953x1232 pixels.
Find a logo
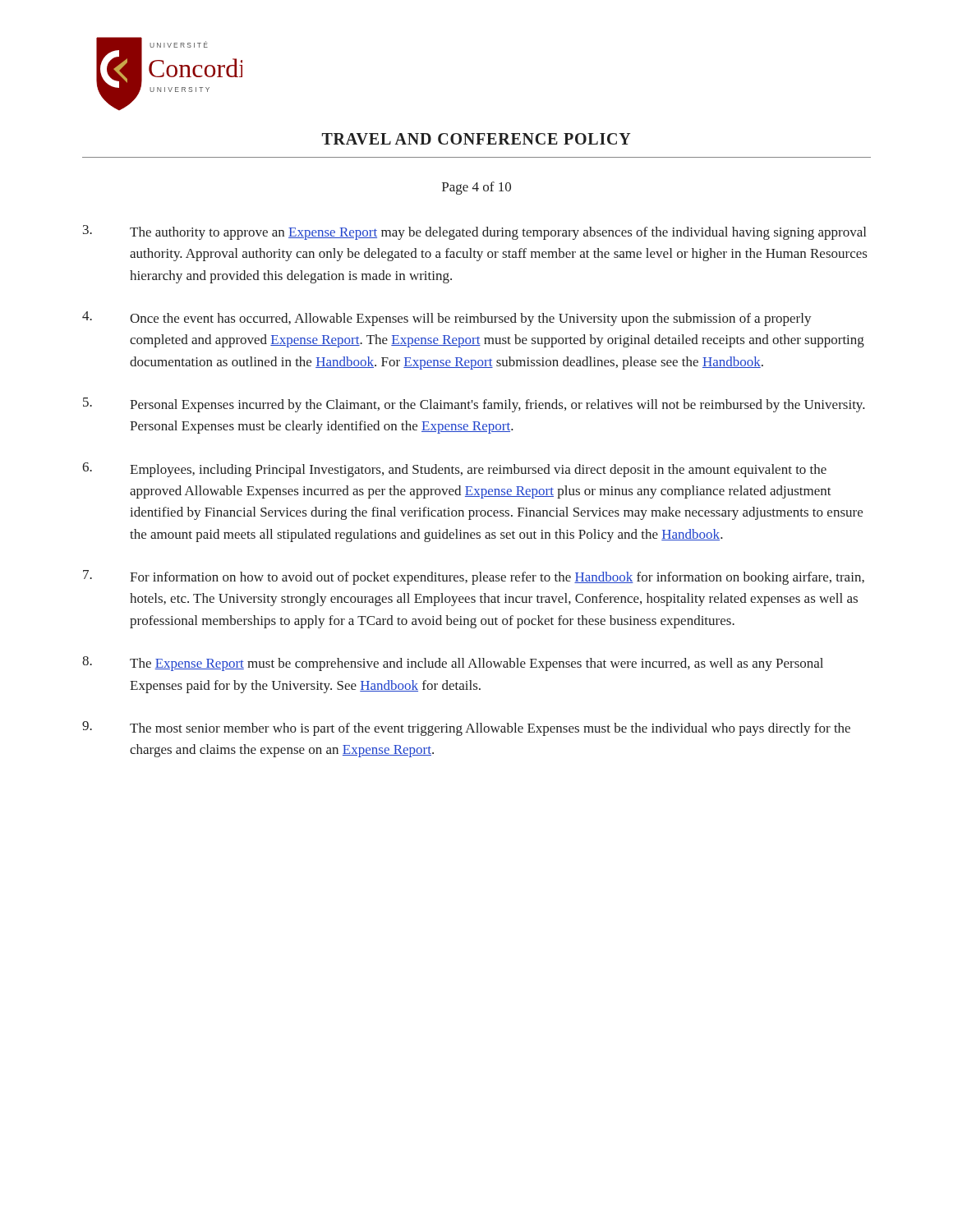[164, 75]
